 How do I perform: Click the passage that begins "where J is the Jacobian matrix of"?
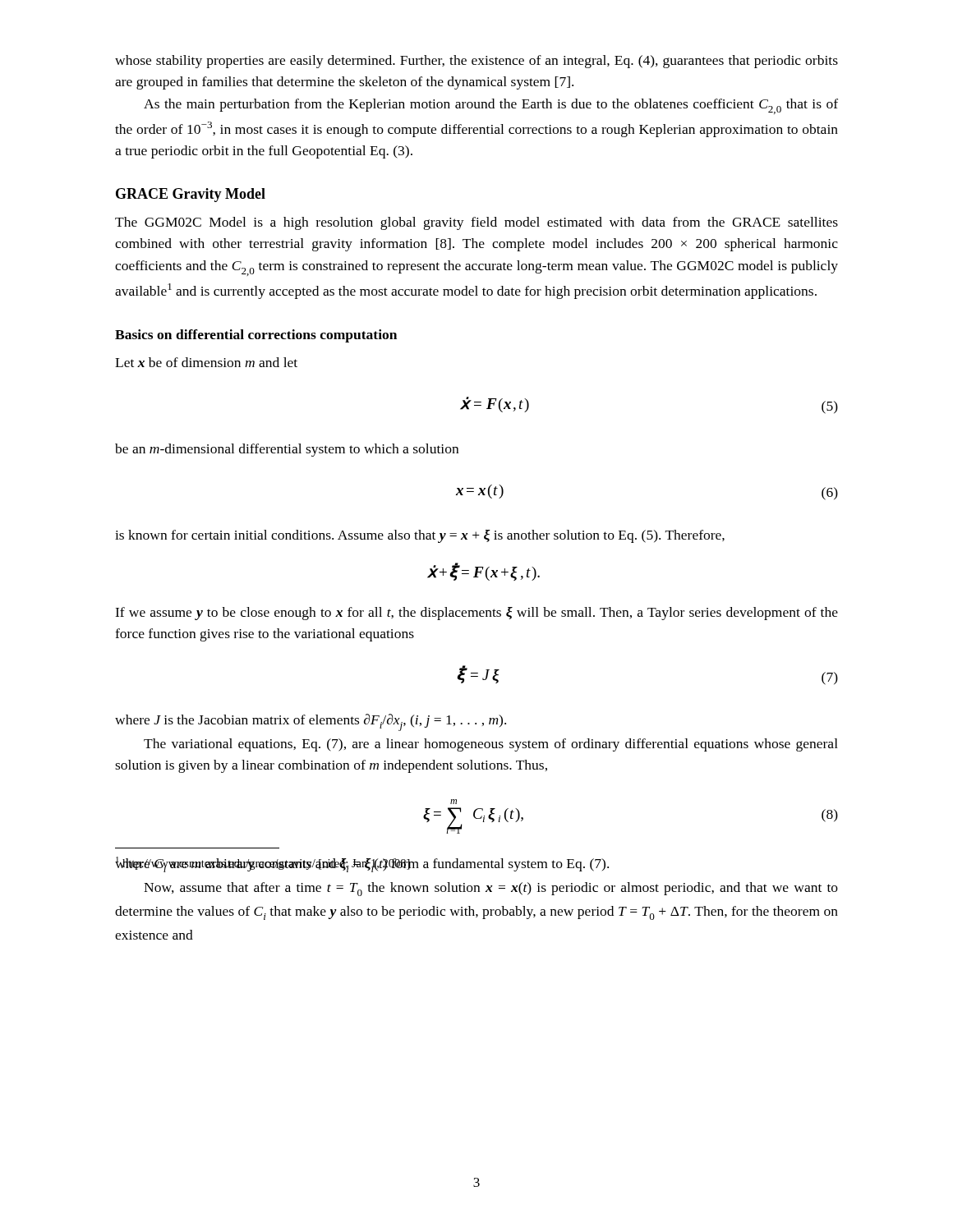(476, 721)
